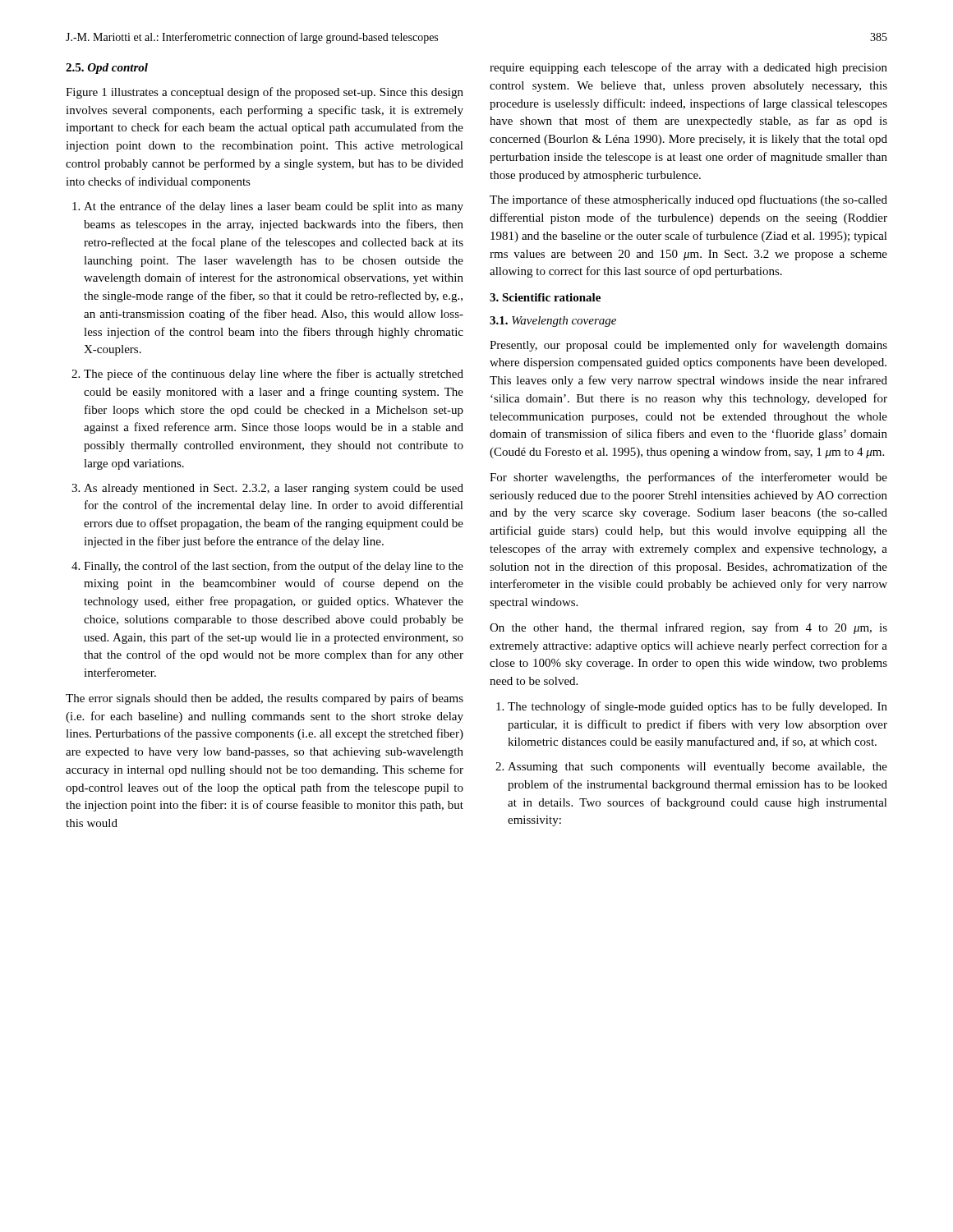Click on the list item with the text "As already mentioned in Sect. 2.3.2, a laser"
This screenshot has width=953, height=1232.
(x=274, y=515)
